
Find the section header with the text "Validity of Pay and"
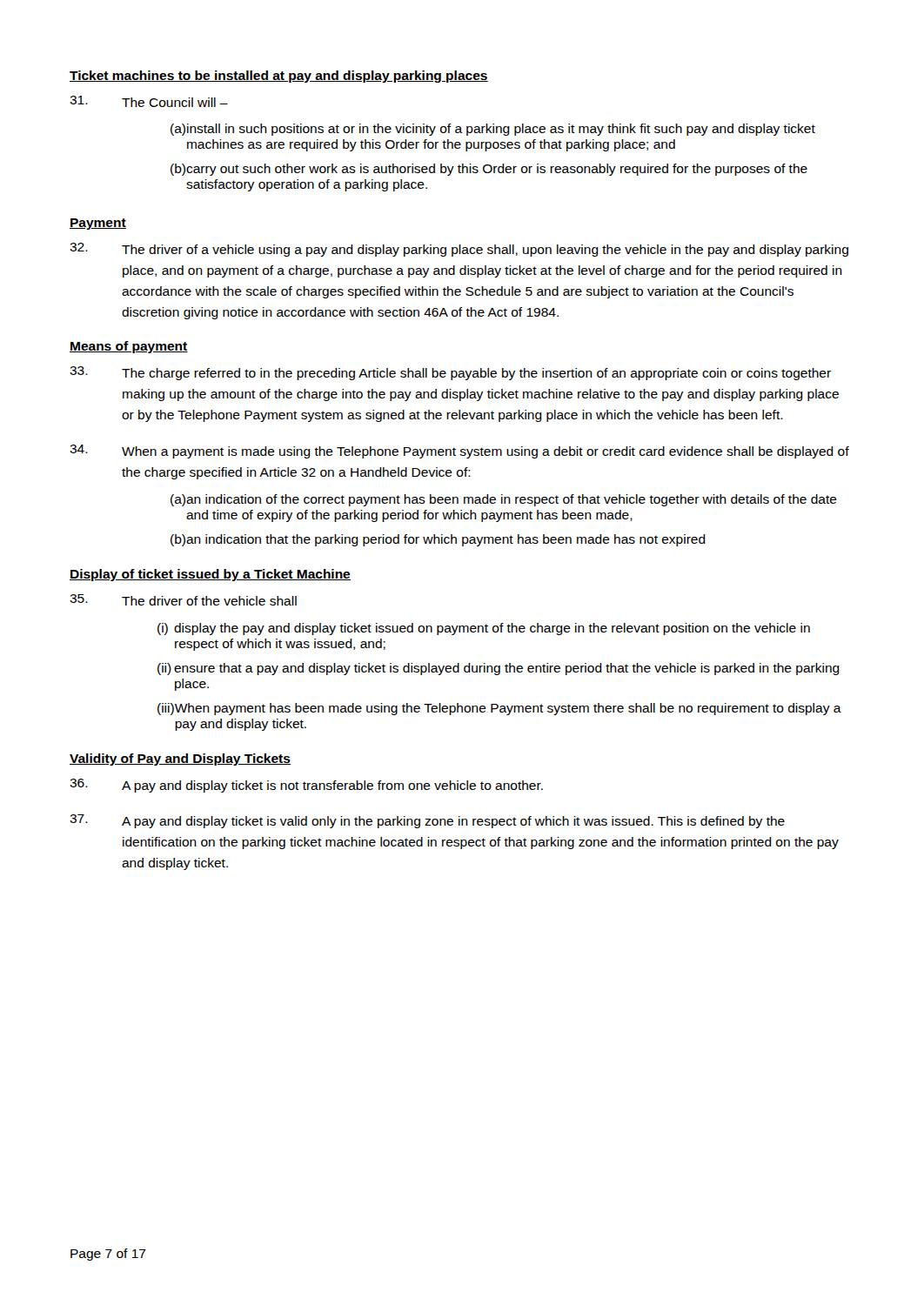tap(180, 758)
